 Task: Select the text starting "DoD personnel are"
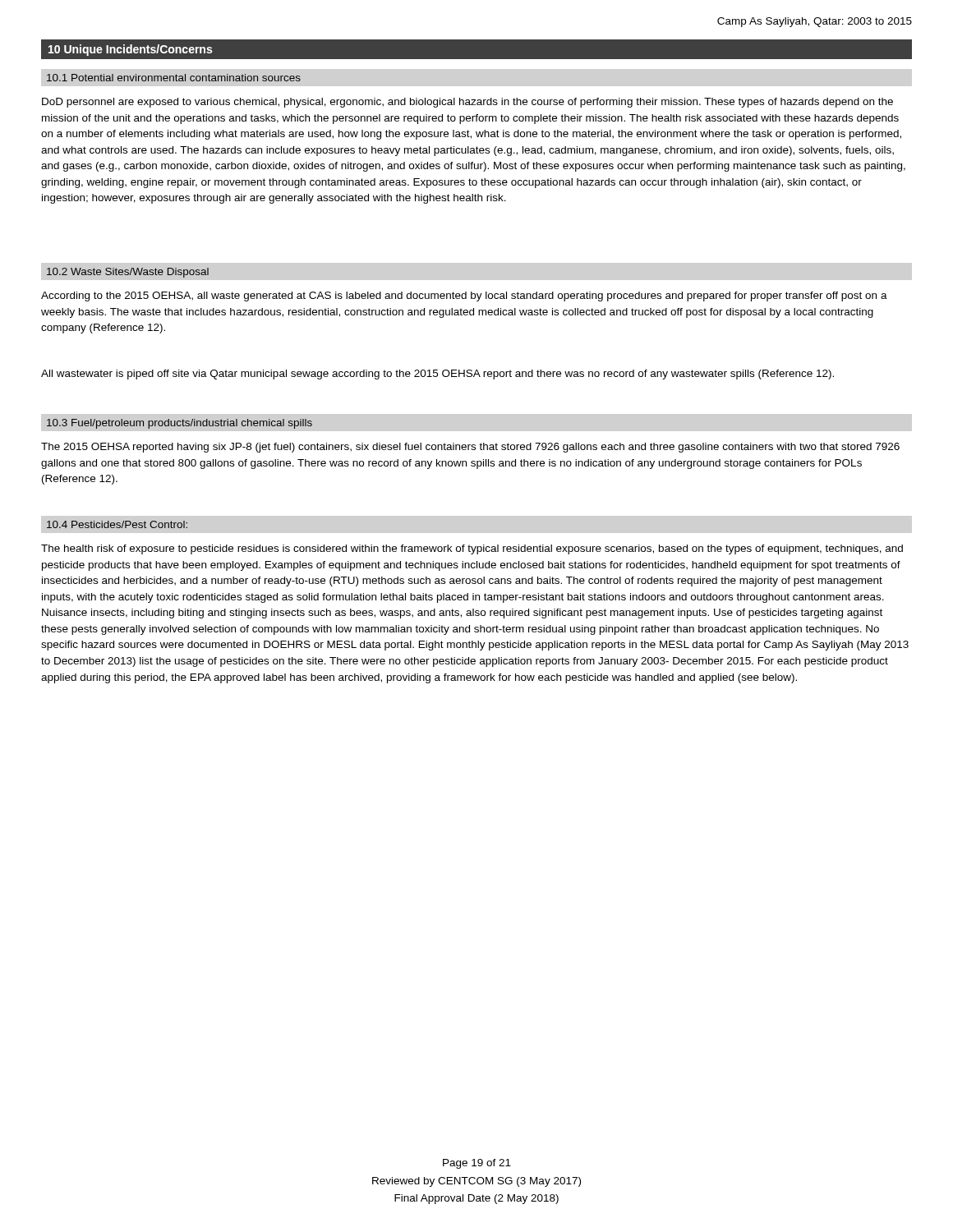pos(474,150)
